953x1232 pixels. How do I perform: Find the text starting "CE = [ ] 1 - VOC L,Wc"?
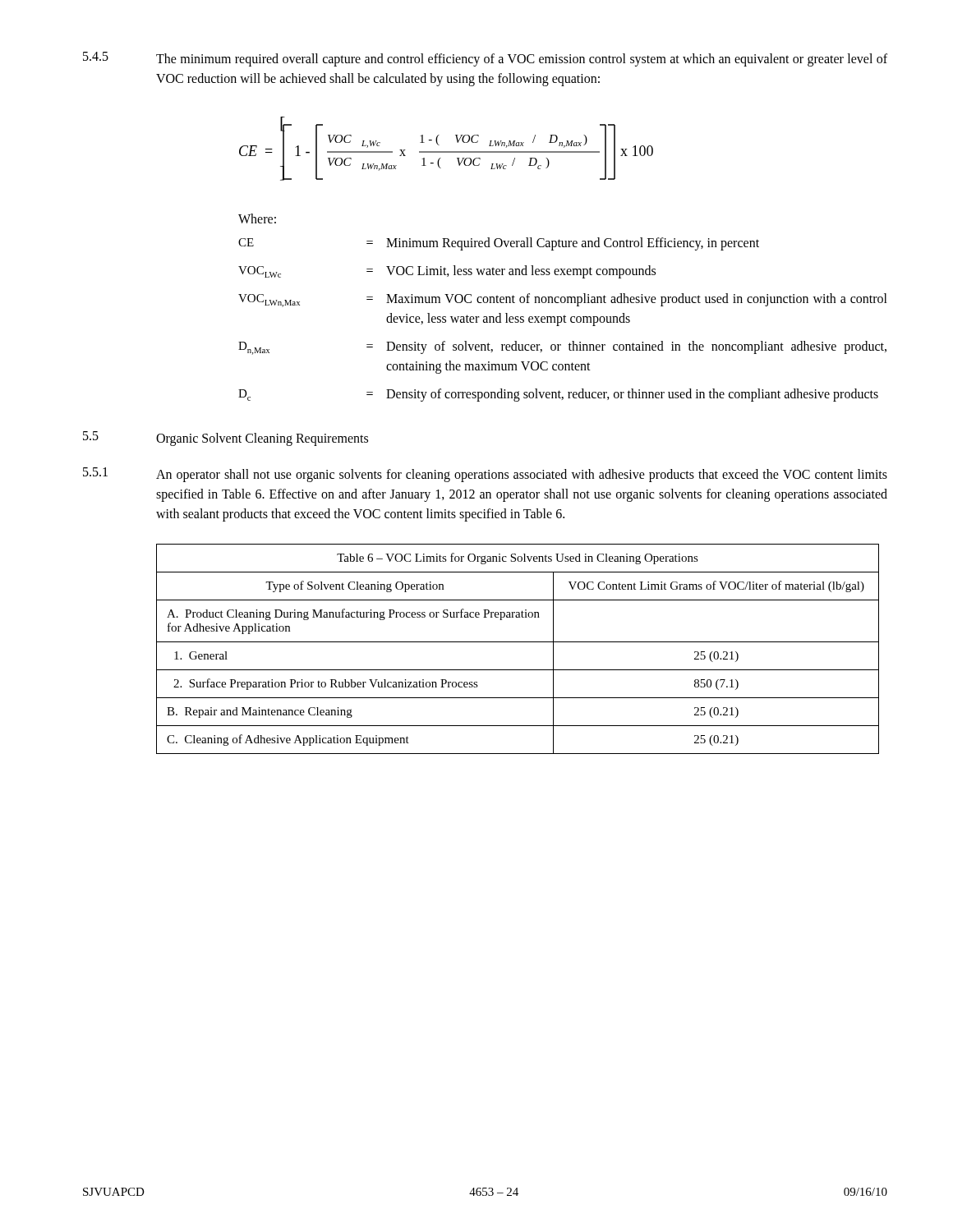coord(493,150)
